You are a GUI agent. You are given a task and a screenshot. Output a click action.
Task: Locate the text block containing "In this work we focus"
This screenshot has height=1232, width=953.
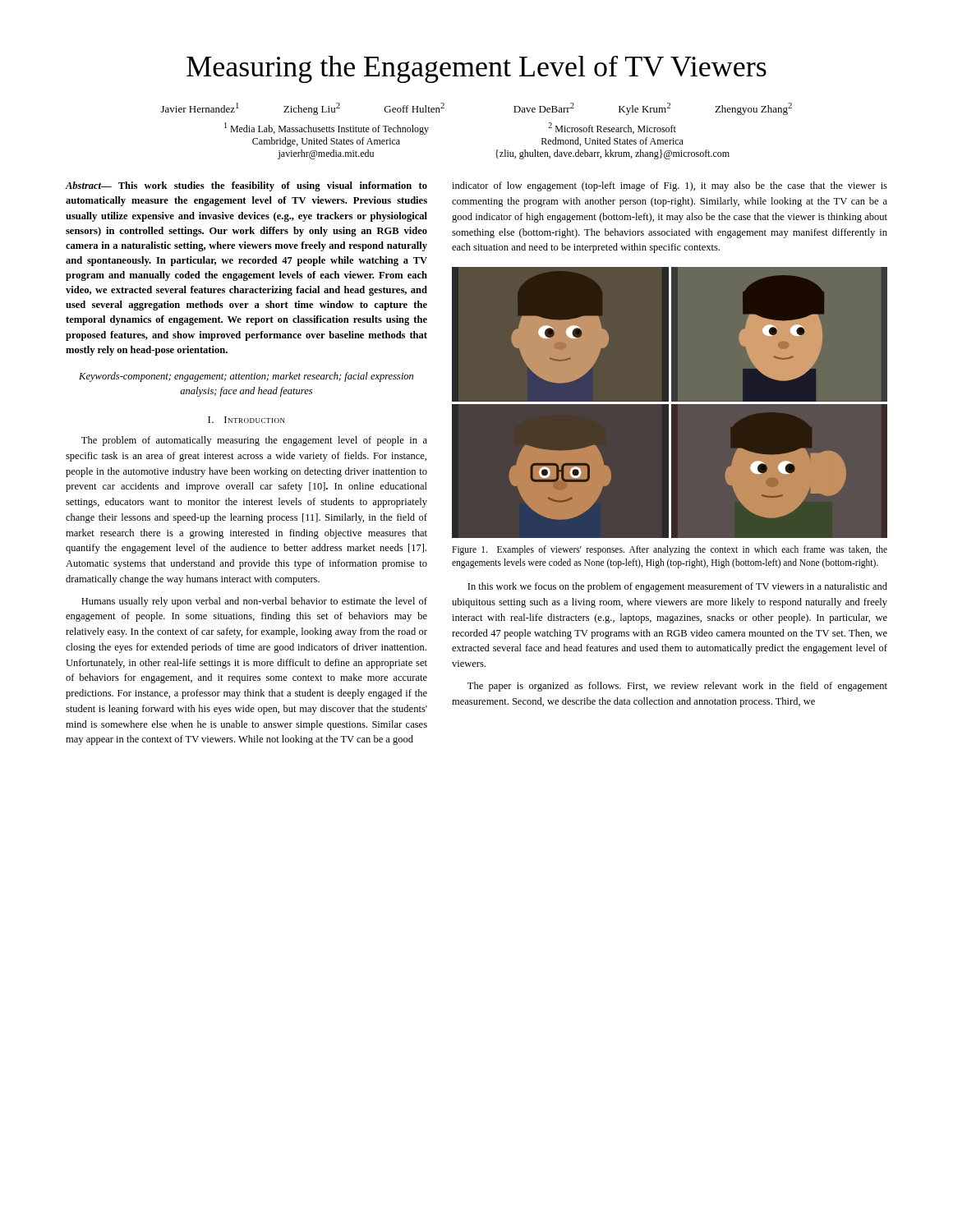(670, 644)
